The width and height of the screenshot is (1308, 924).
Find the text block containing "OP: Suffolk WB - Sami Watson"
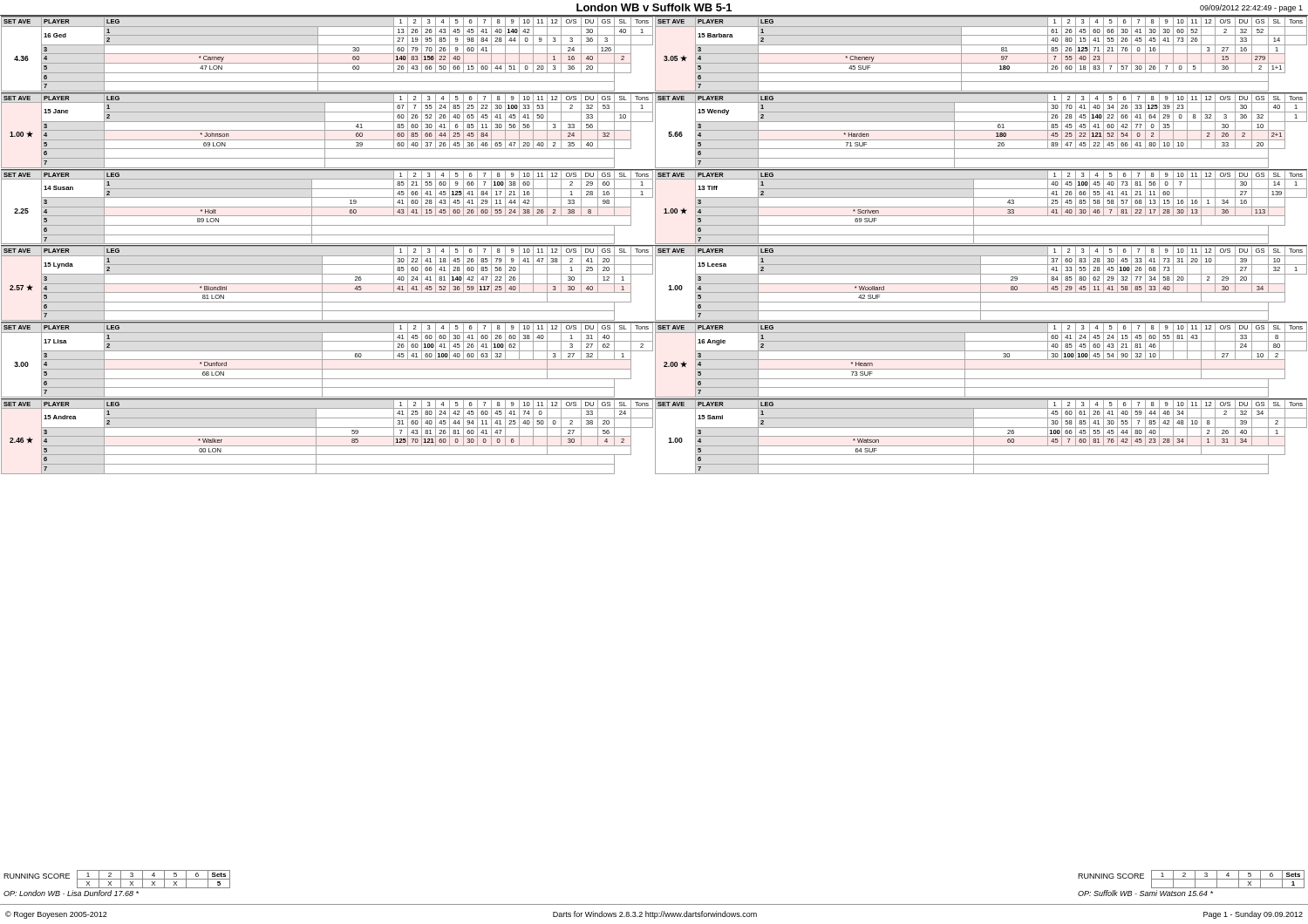coord(1145,894)
